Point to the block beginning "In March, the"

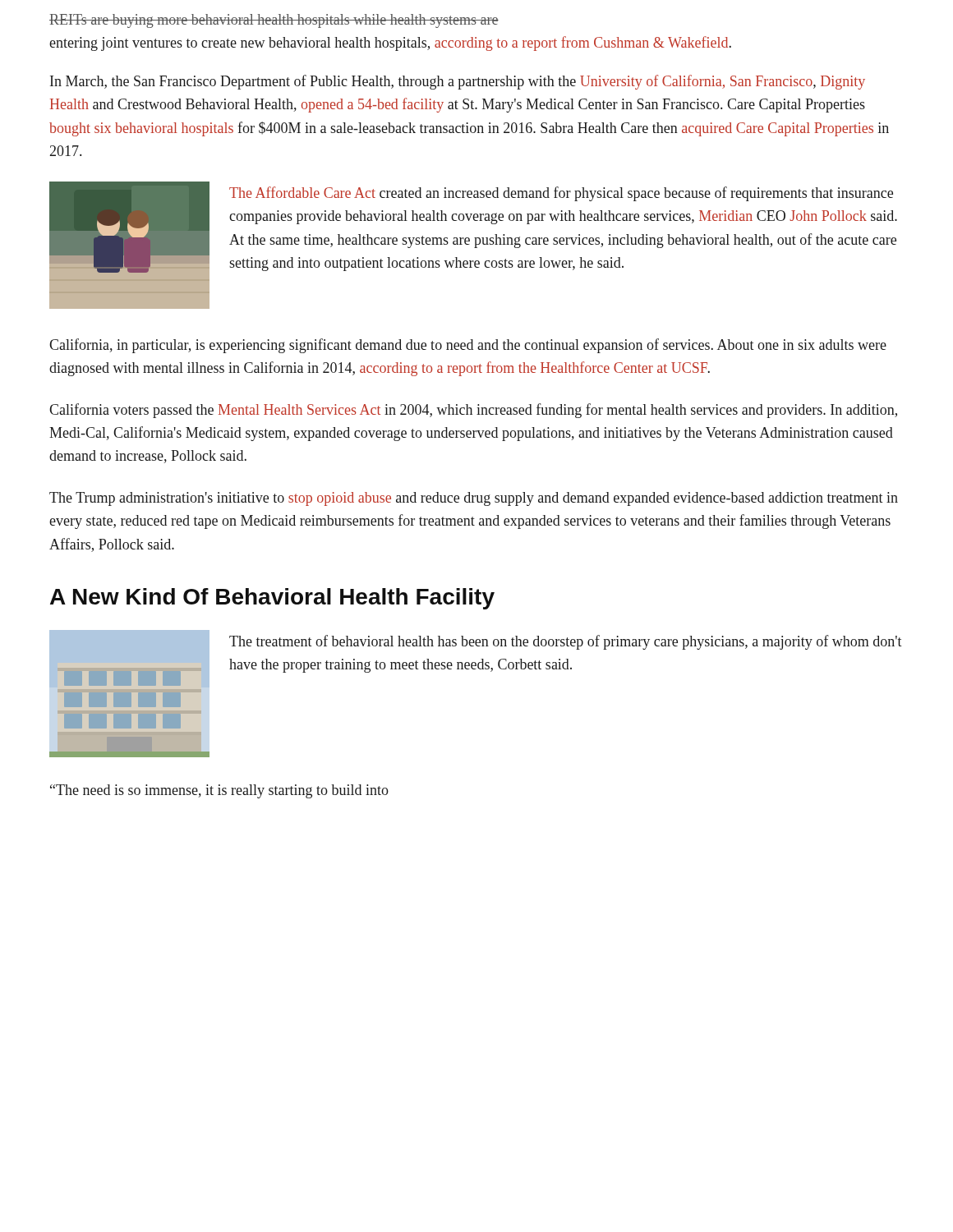pos(469,116)
